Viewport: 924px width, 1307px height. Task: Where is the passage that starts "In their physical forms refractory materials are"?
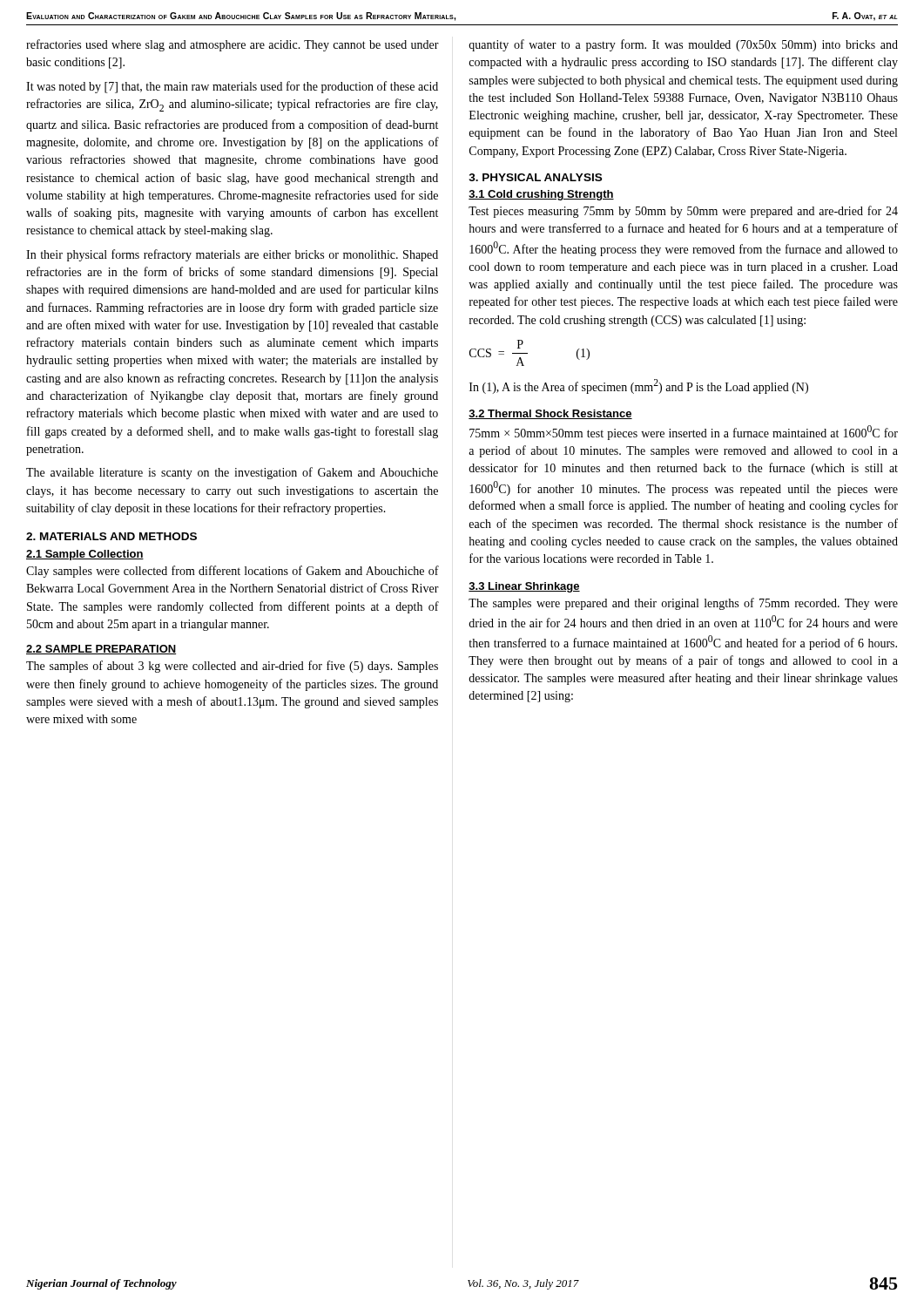[232, 352]
